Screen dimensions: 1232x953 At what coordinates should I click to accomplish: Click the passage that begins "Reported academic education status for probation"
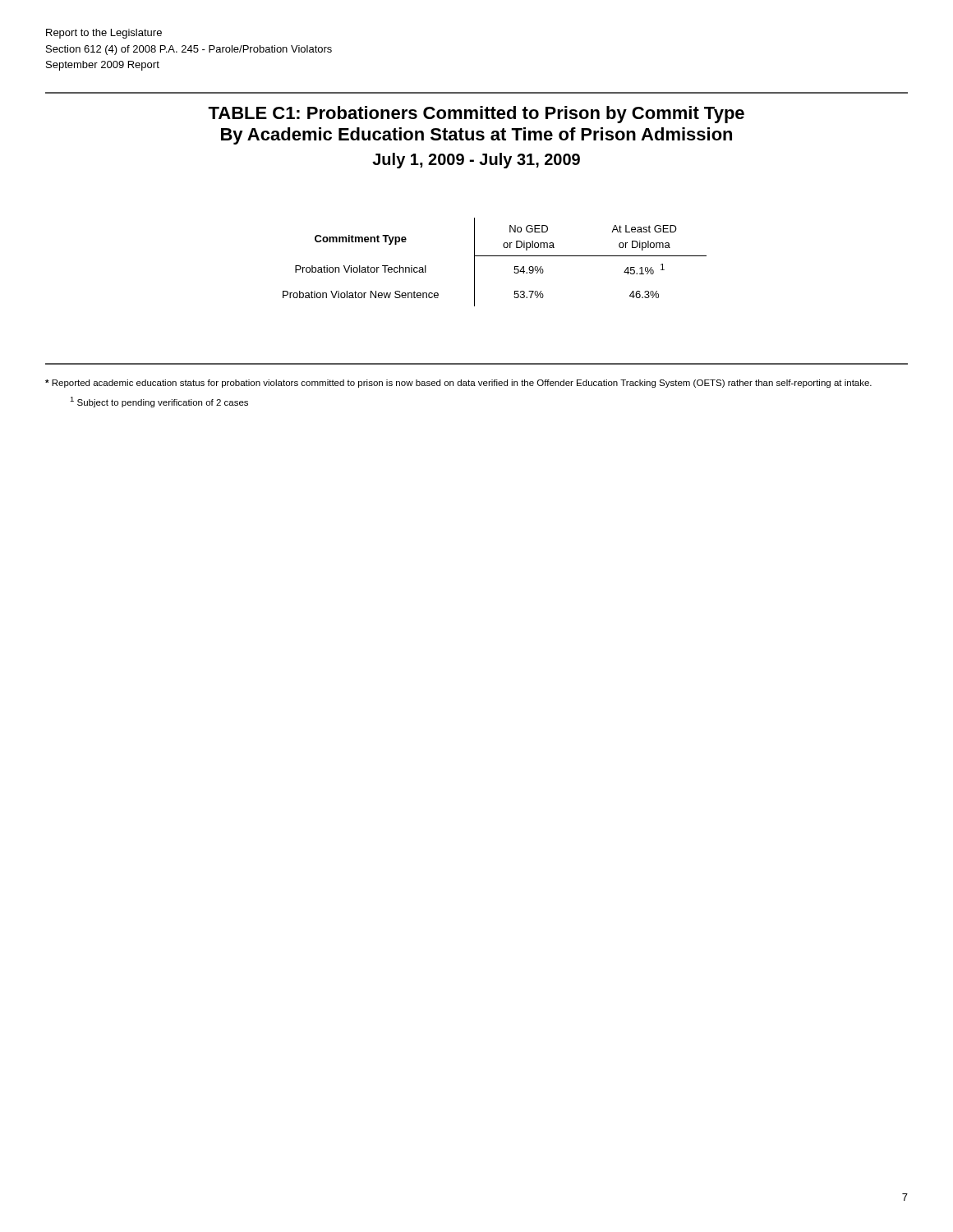coord(476,394)
